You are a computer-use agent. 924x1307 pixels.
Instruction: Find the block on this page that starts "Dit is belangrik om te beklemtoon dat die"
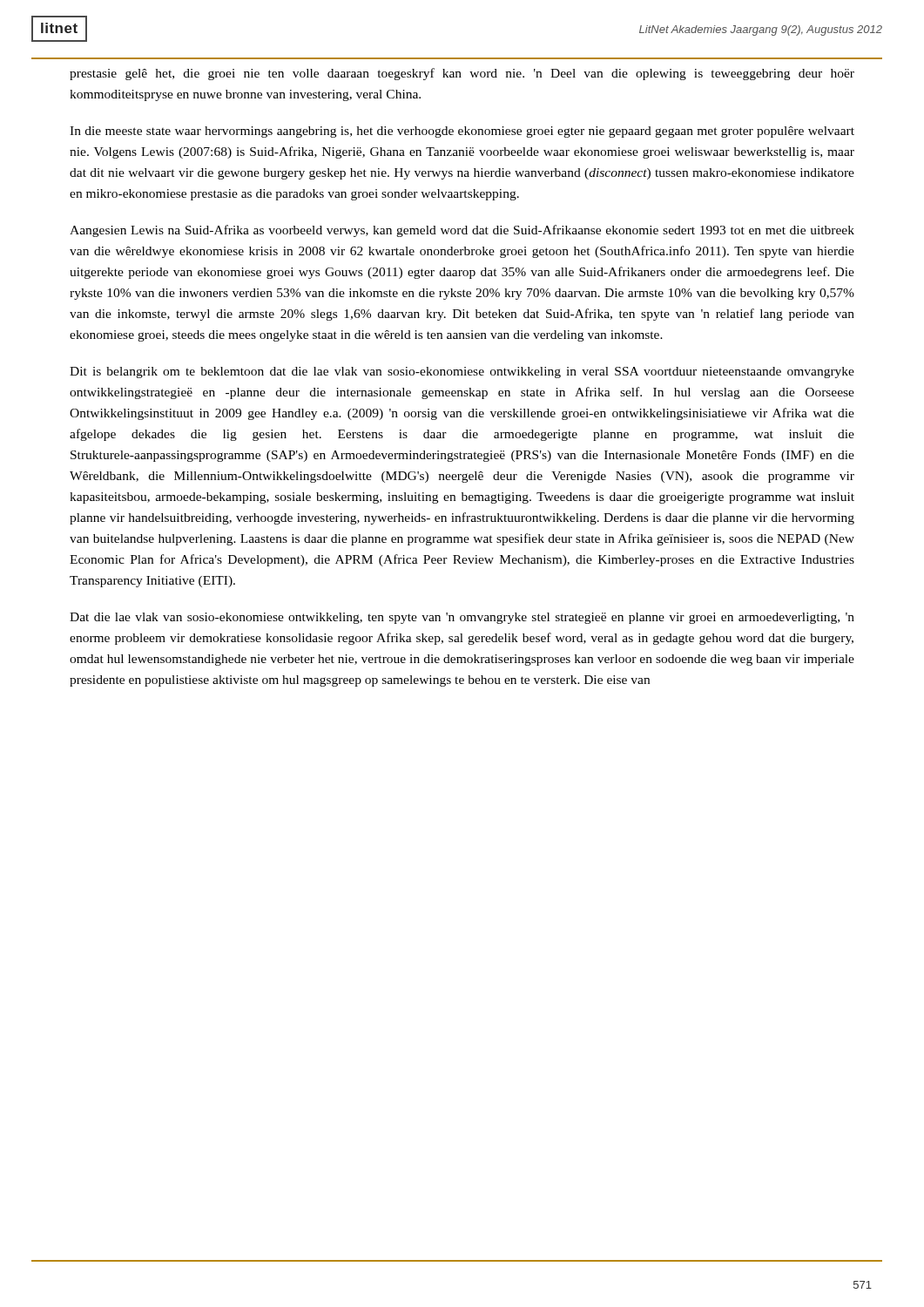462,476
